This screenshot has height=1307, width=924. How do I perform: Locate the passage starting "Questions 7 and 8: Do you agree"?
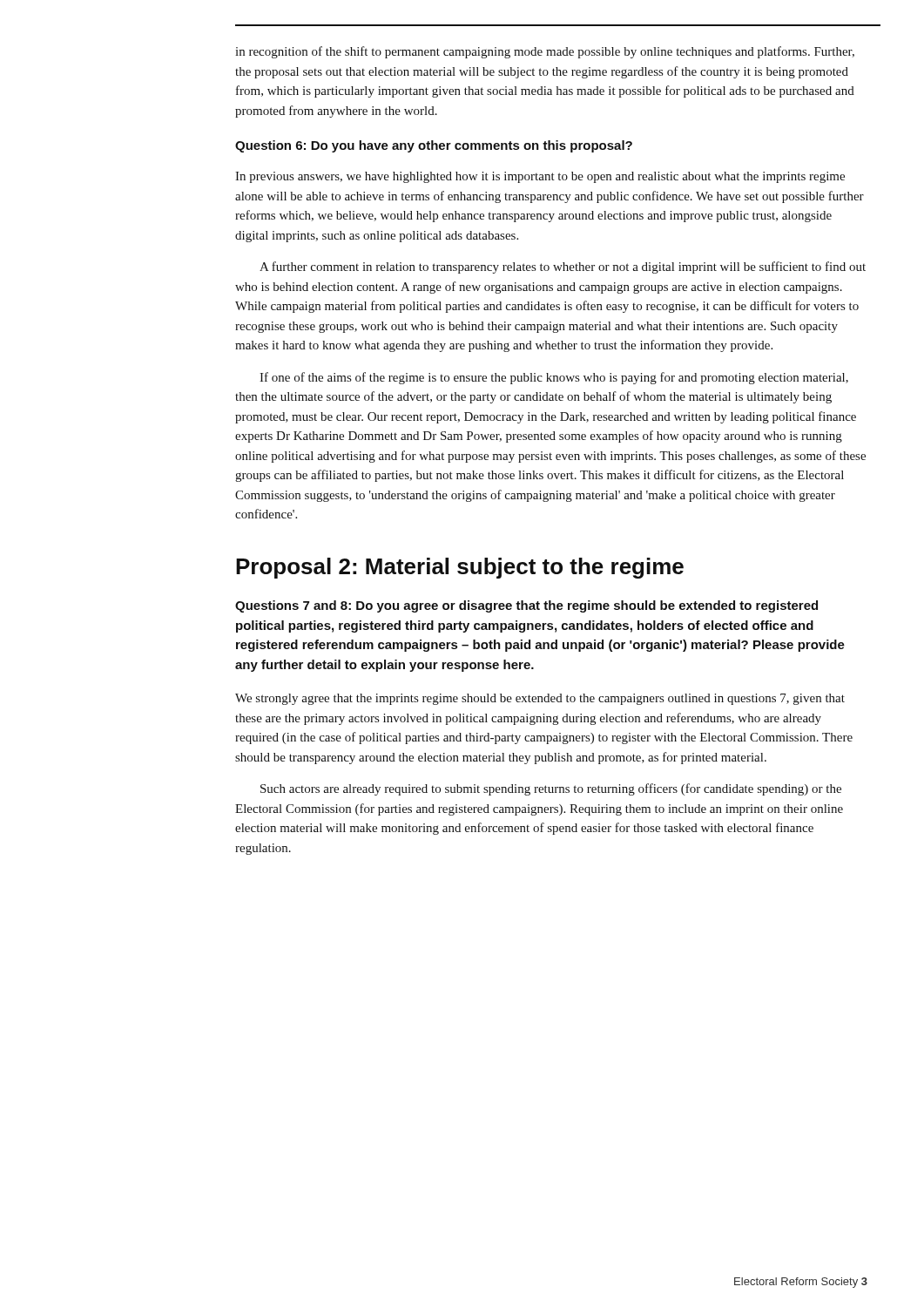551,635
